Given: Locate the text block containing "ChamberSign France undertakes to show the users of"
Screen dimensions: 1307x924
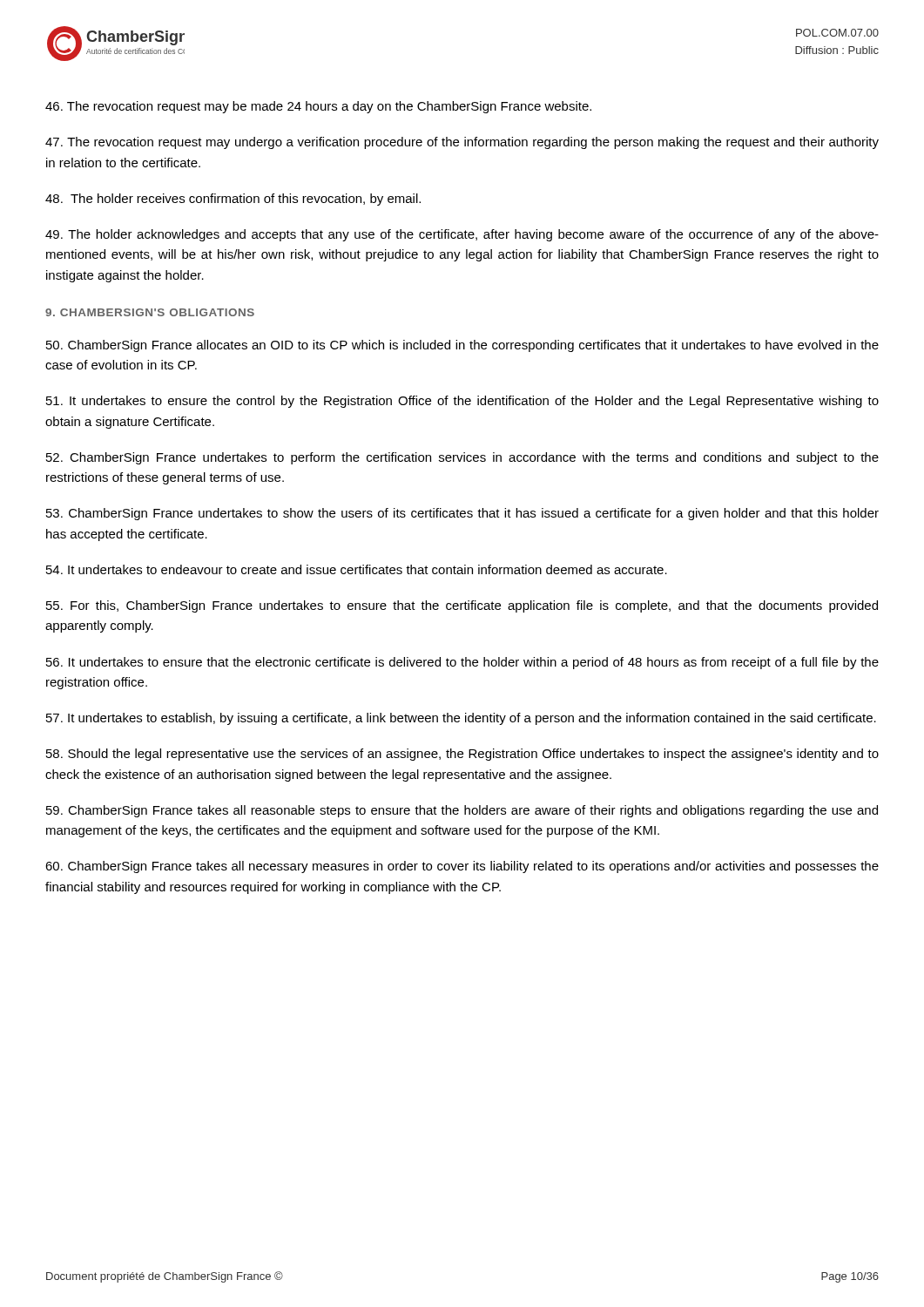Looking at the screenshot, I should [x=462, y=523].
